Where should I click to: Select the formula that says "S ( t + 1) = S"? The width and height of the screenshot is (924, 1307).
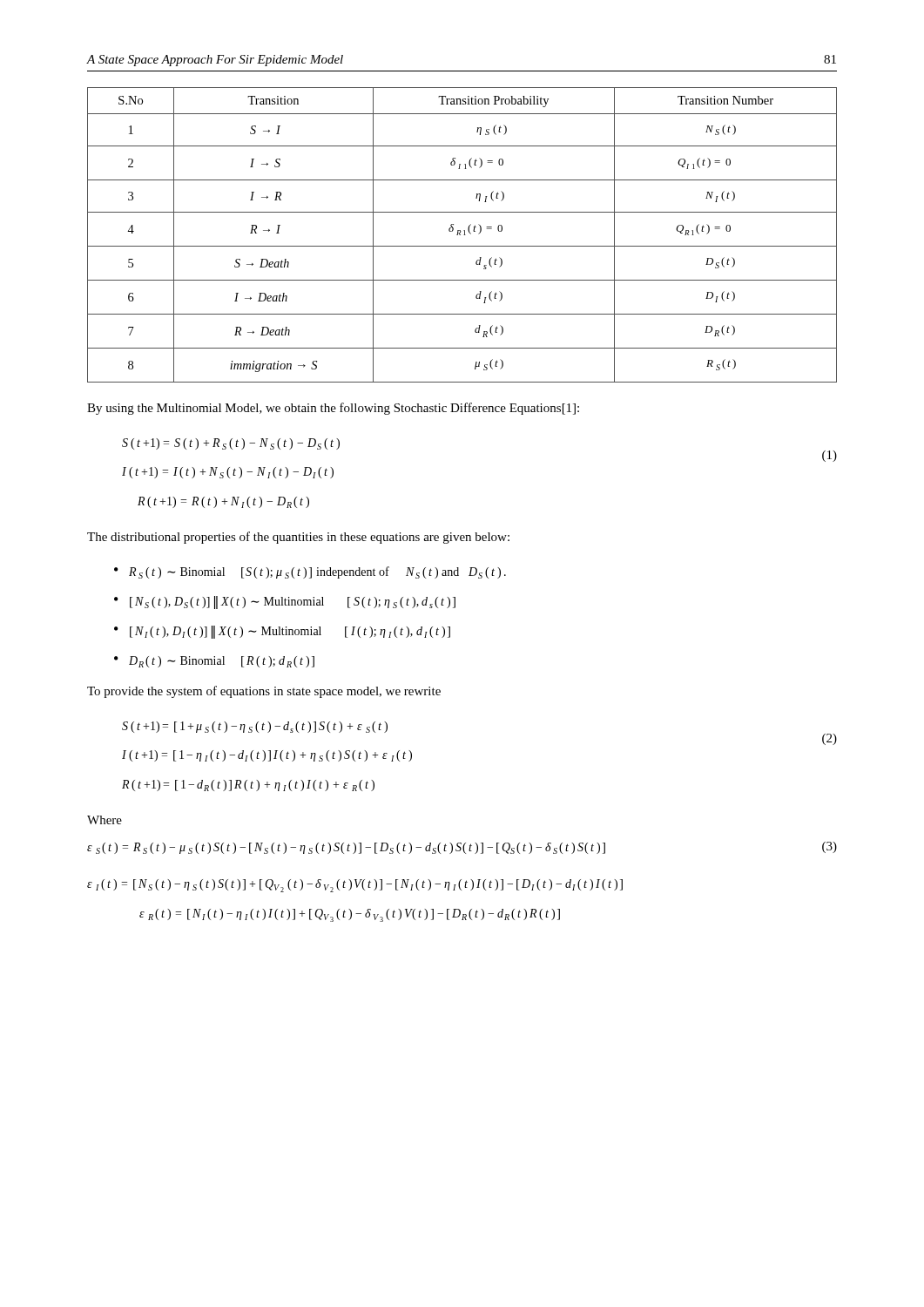(231, 444)
